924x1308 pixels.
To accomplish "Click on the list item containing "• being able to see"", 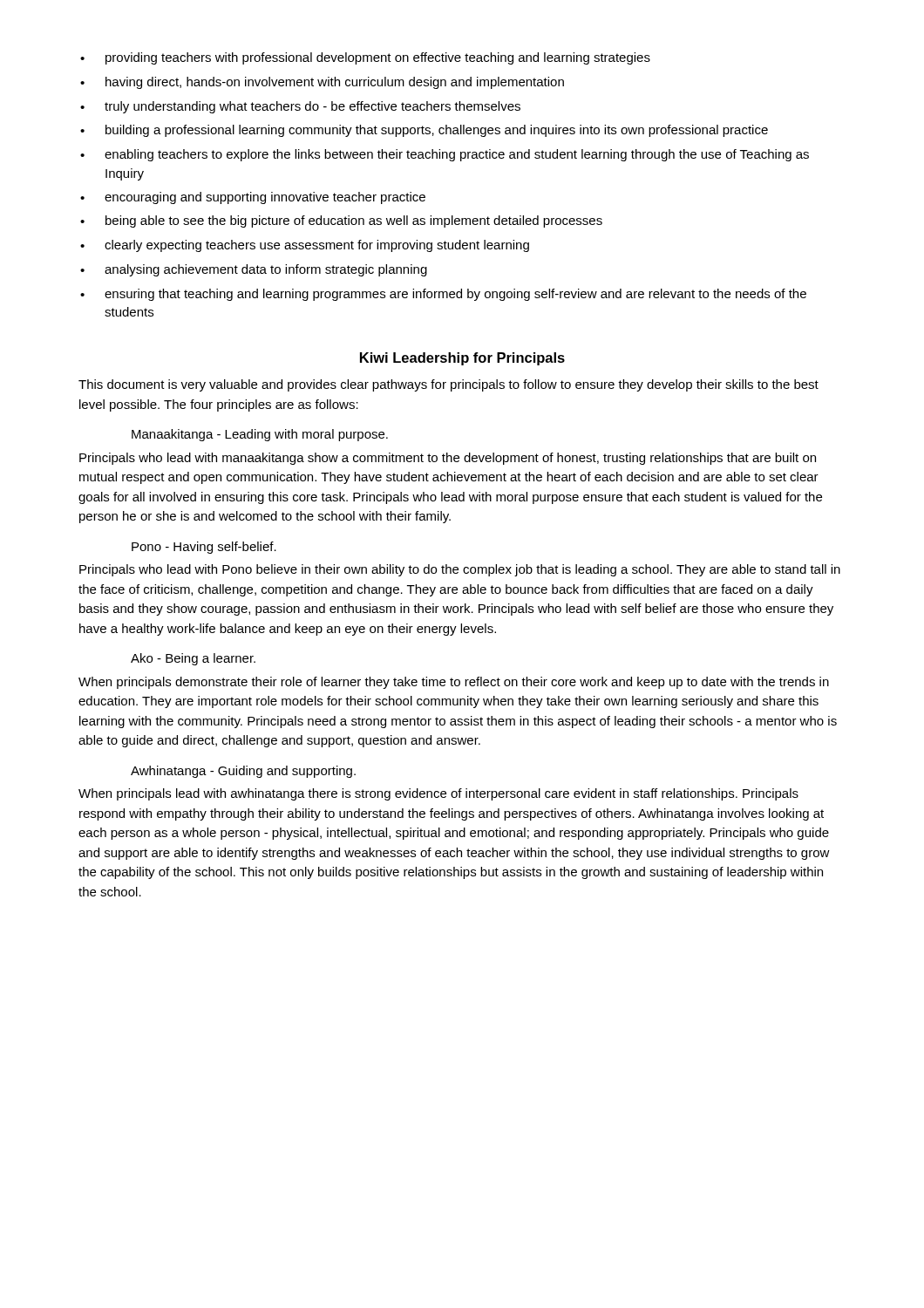I will pos(462,221).
